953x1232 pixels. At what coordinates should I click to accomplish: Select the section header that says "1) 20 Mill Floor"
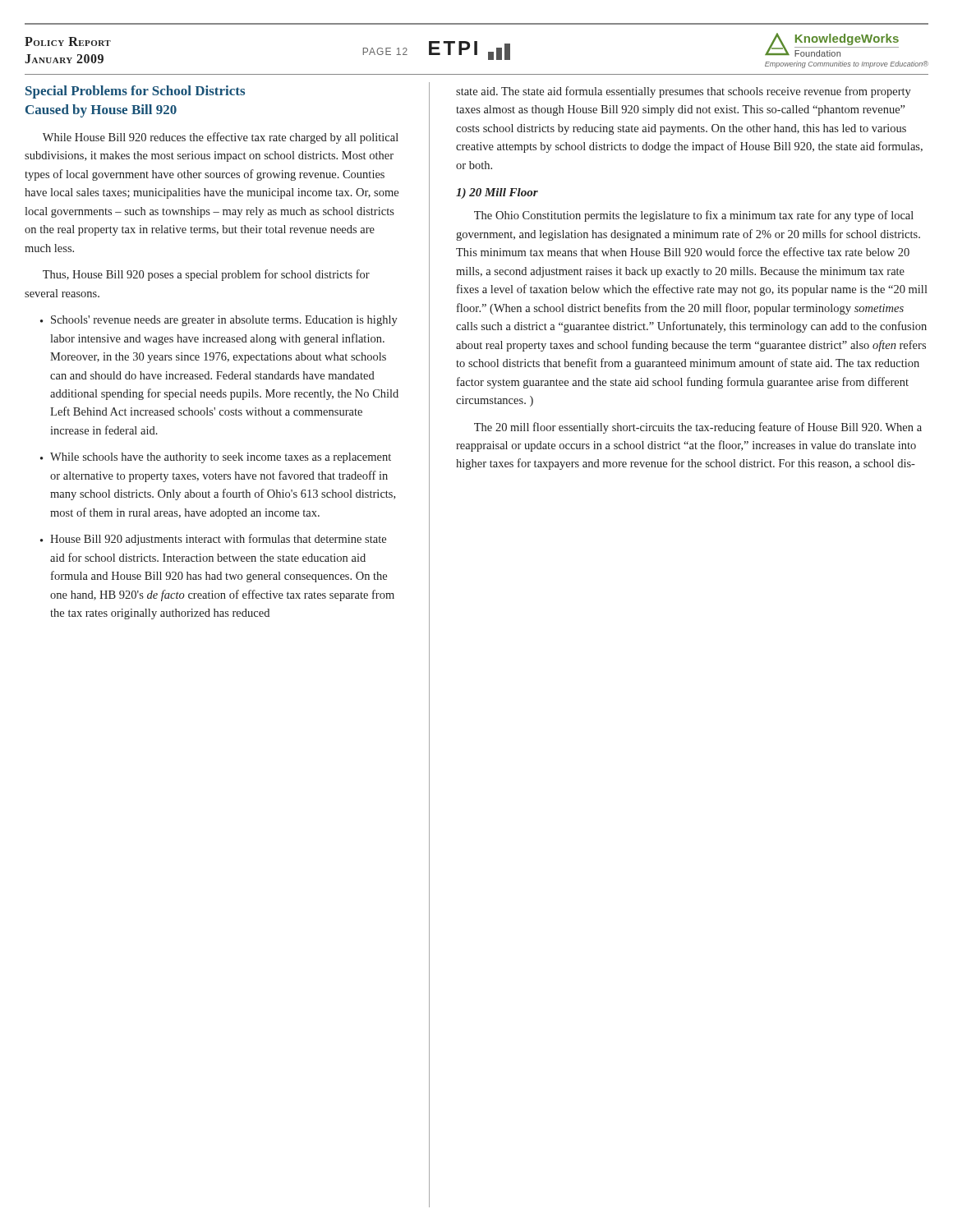[x=497, y=193]
